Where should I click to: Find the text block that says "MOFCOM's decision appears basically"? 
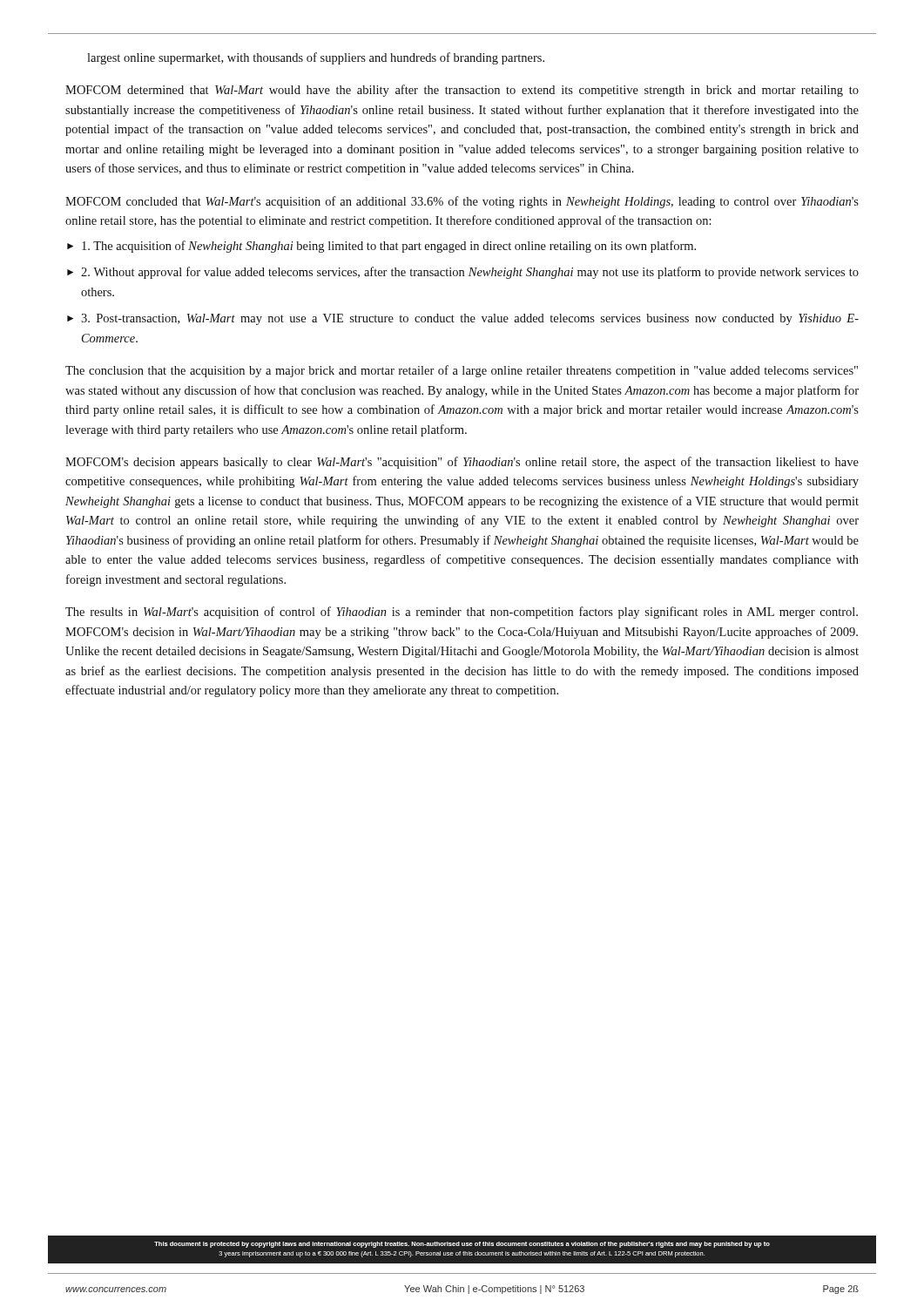point(462,521)
